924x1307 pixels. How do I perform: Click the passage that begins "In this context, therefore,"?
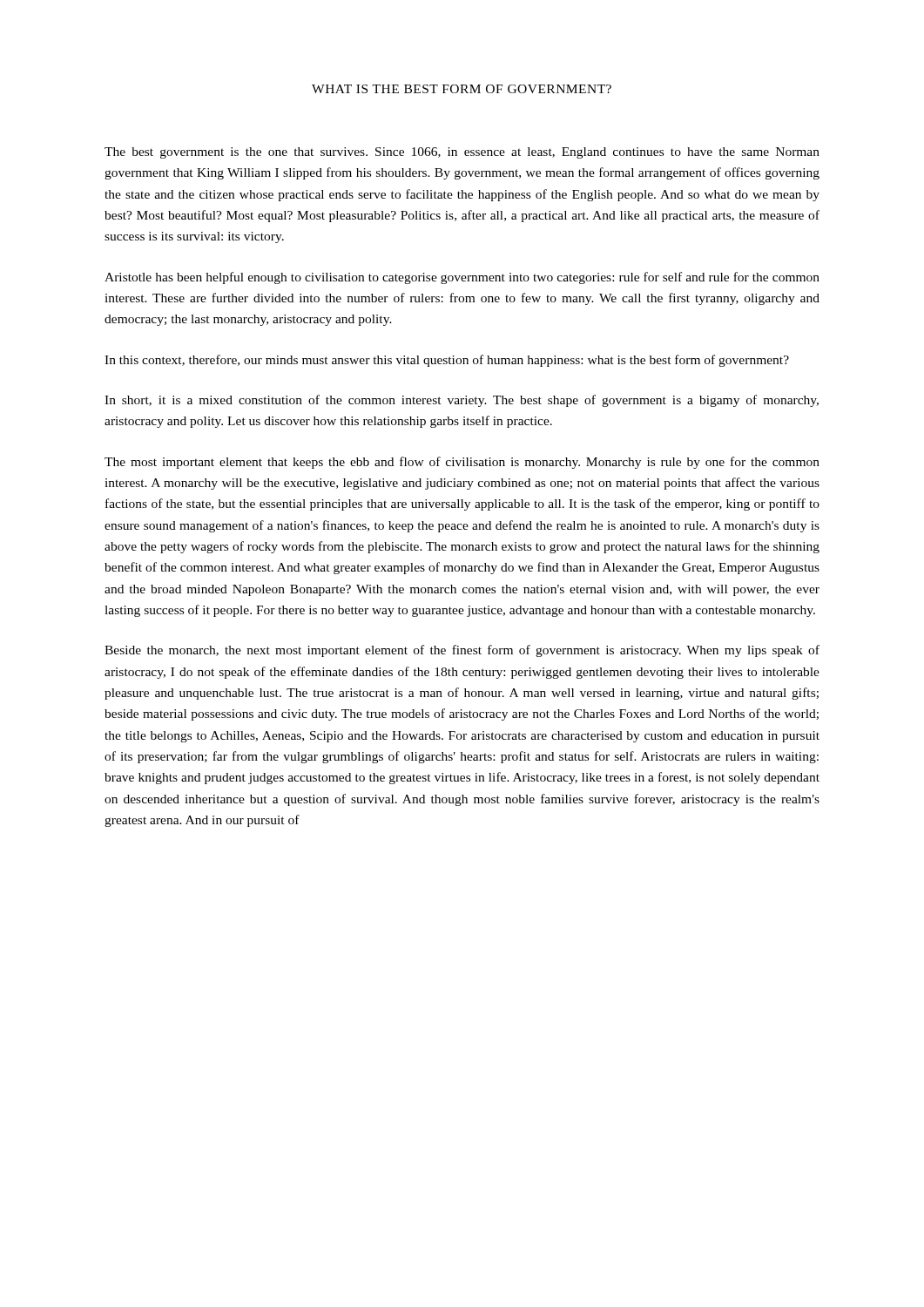tap(447, 359)
